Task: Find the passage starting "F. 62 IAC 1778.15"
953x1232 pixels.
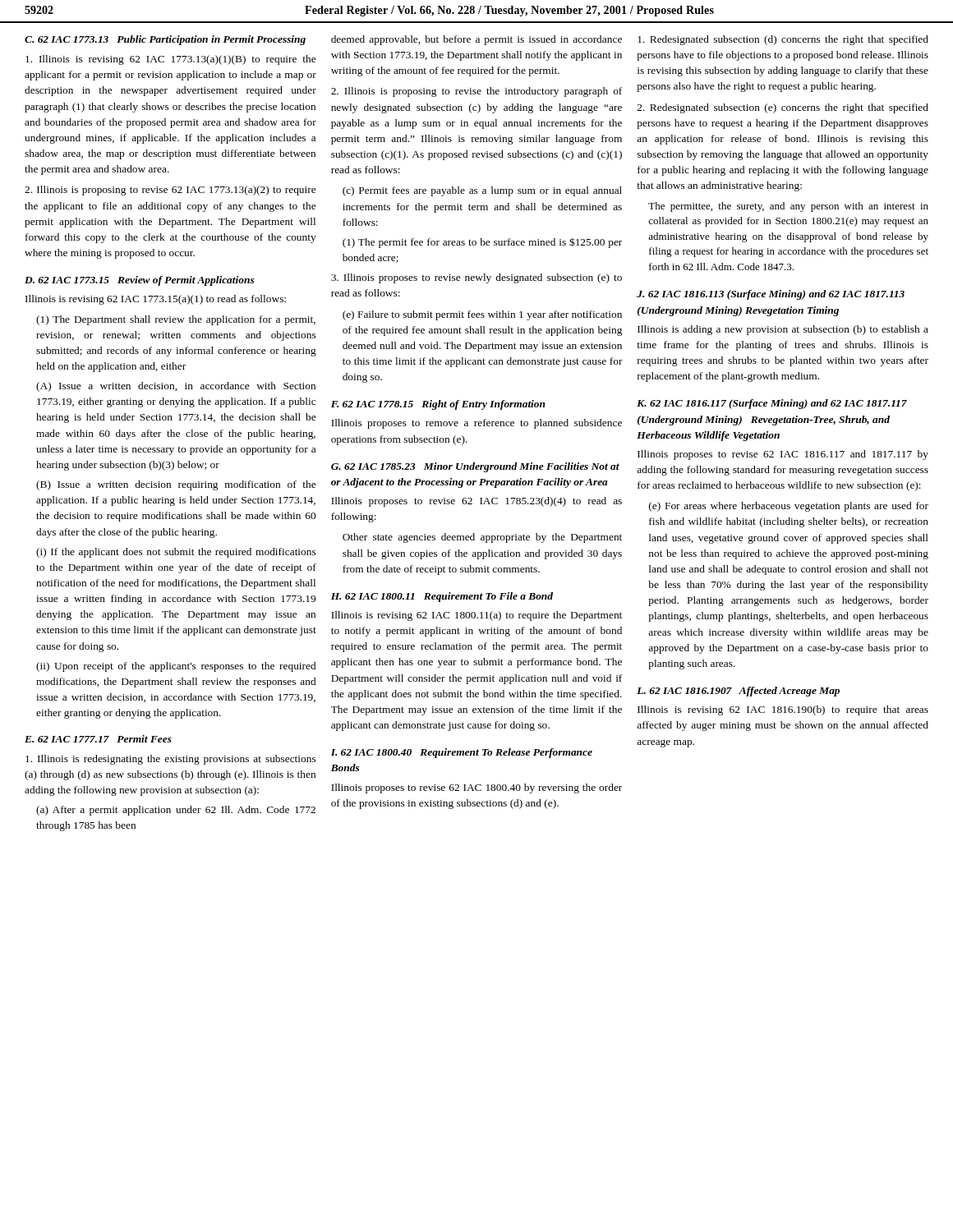Action: pos(438,404)
